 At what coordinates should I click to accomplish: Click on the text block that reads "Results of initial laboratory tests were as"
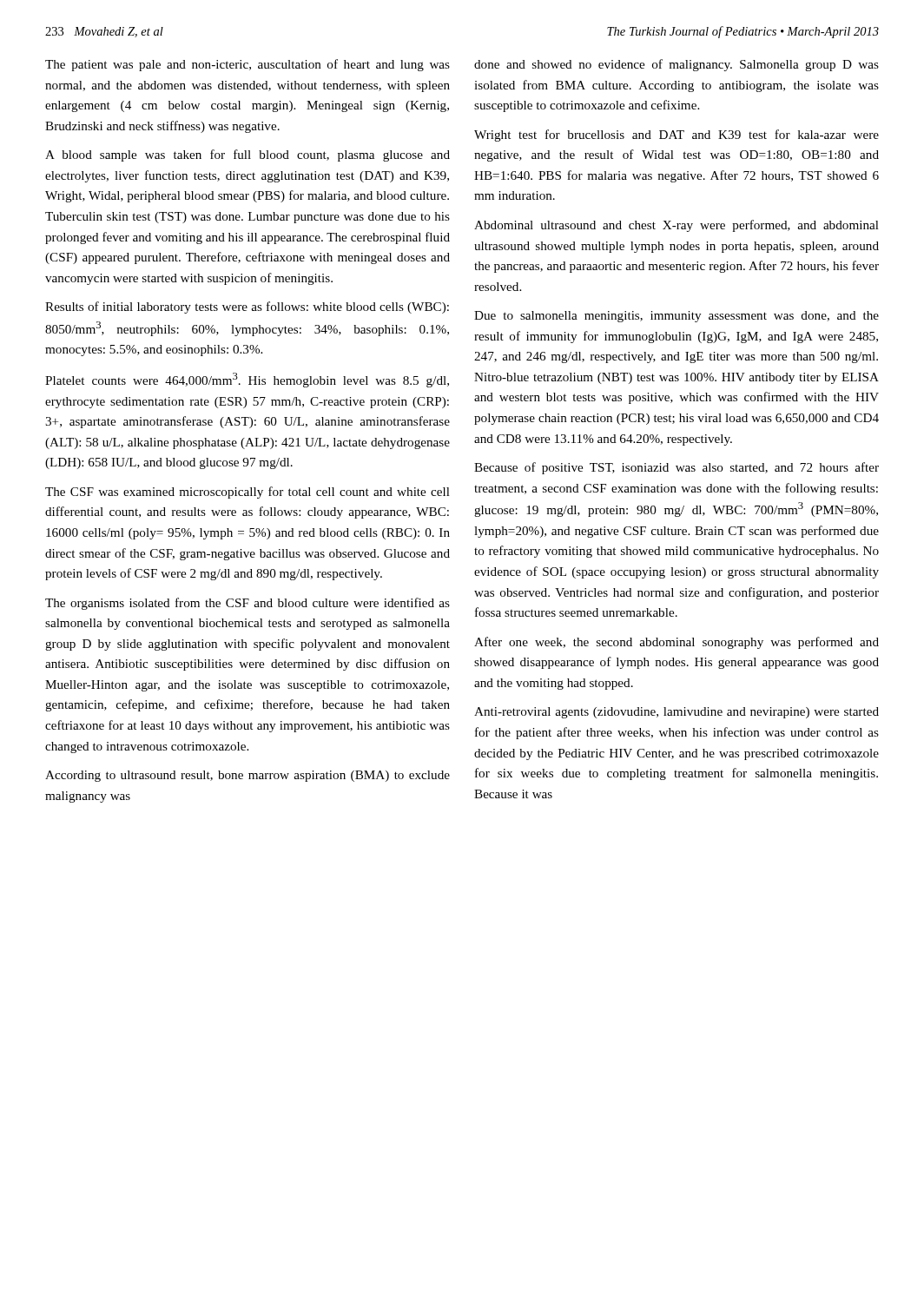pyautogui.click(x=247, y=328)
